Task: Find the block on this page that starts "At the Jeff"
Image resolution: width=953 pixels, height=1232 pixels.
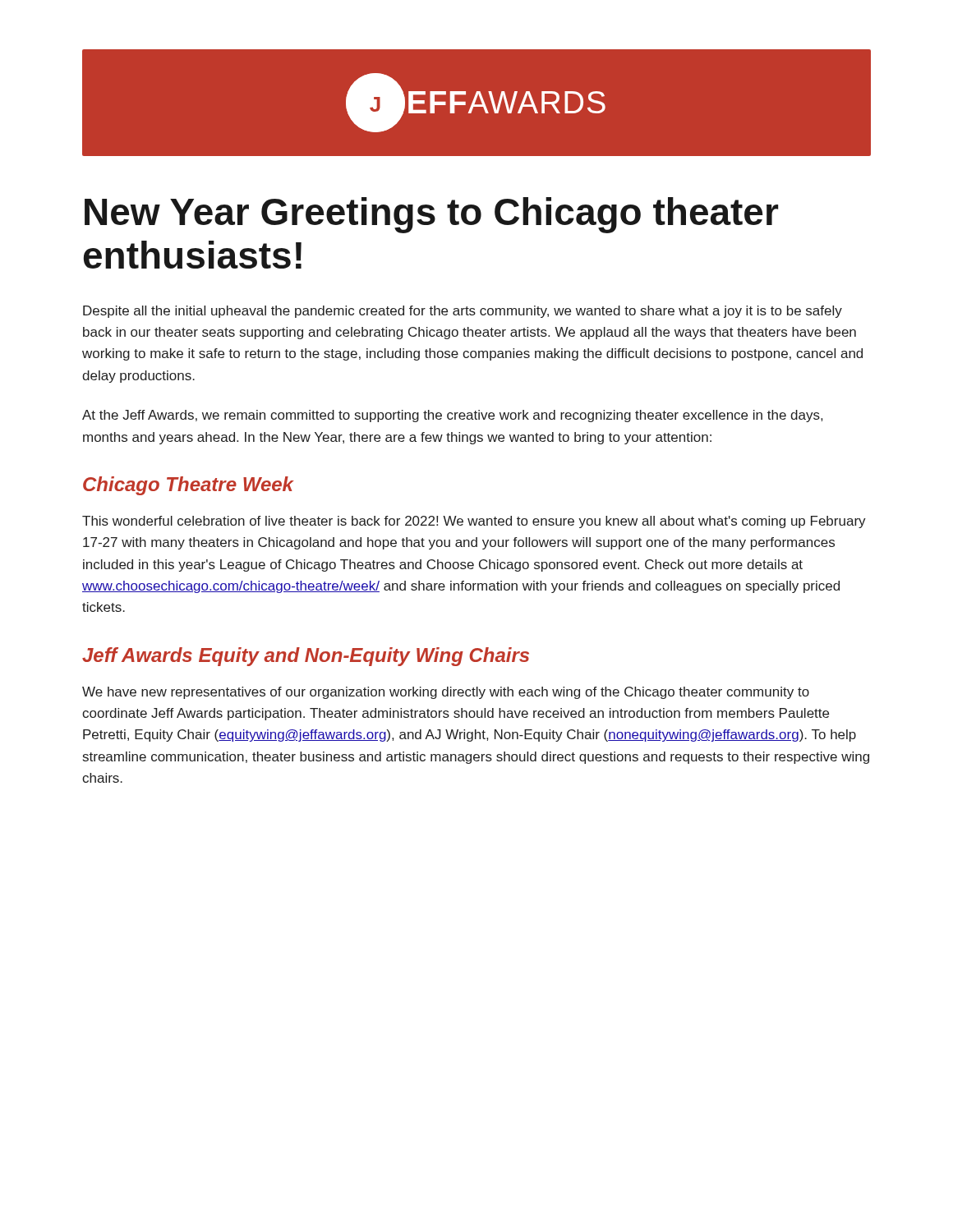Action: pyautogui.click(x=453, y=426)
